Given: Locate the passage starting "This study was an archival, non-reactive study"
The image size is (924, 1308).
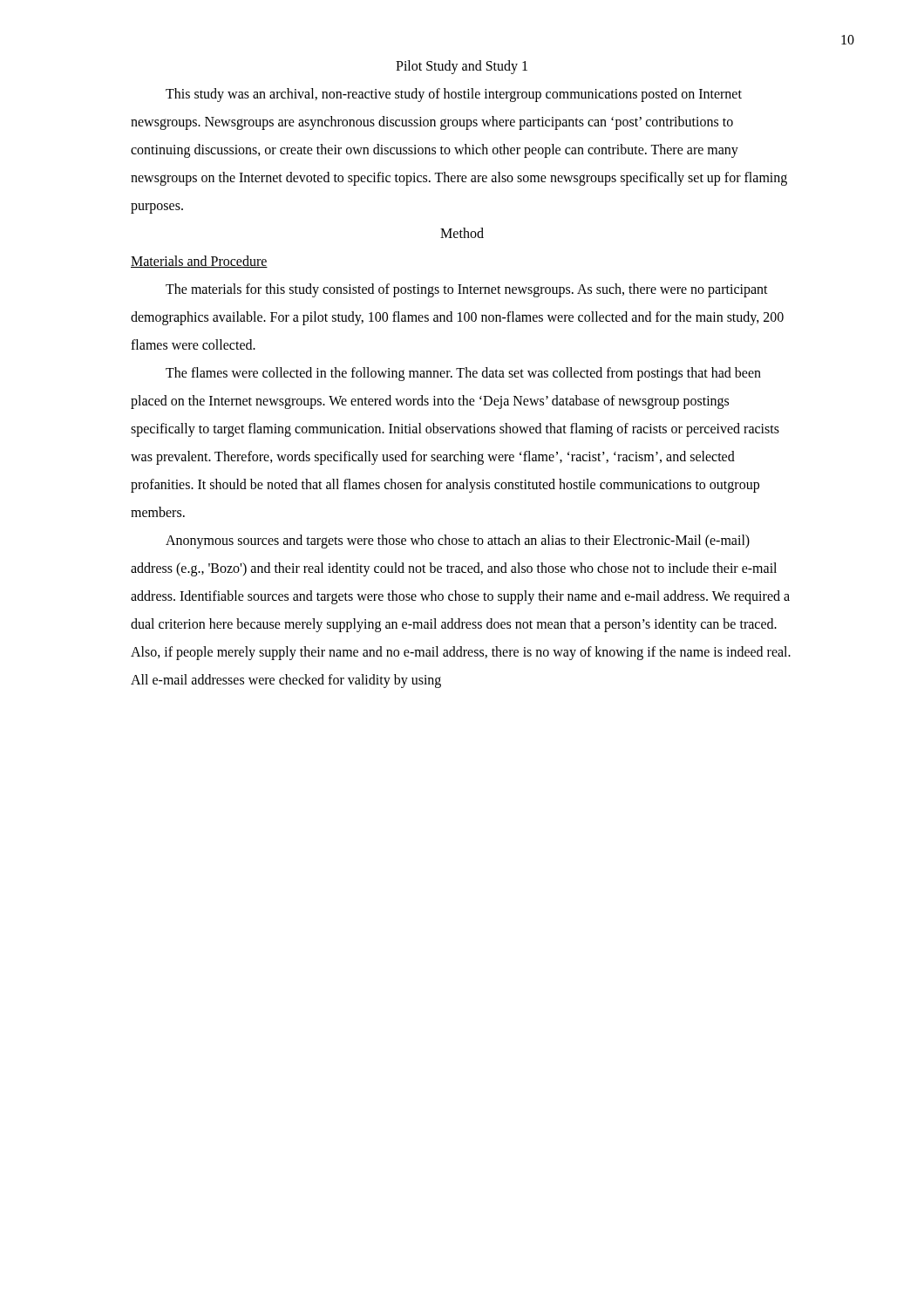Looking at the screenshot, I should tap(462, 150).
